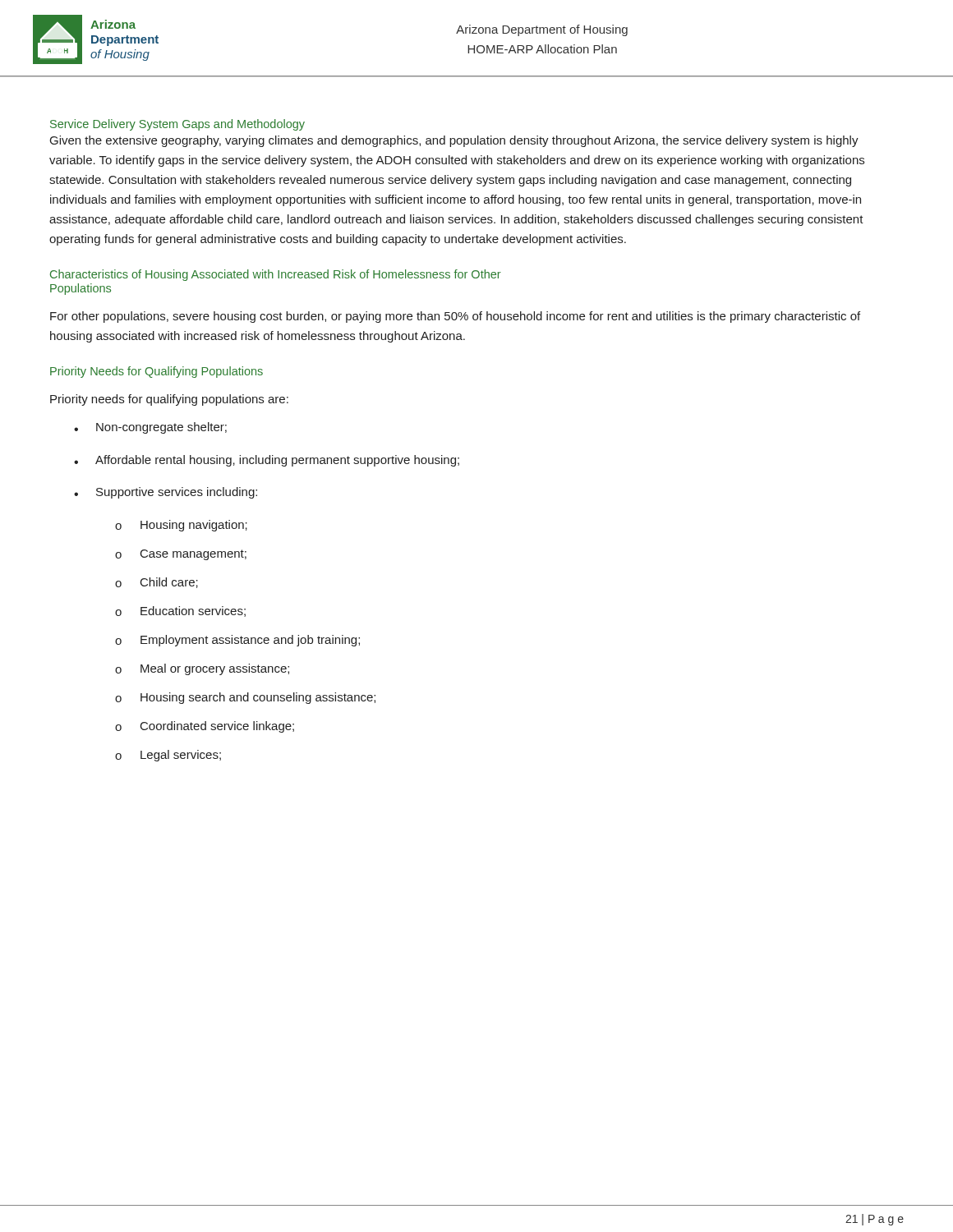Screen dimensions: 1232x953
Task: Point to the passage starting "Characteristics of Housing Associated with Increased Risk"
Action: [x=275, y=281]
